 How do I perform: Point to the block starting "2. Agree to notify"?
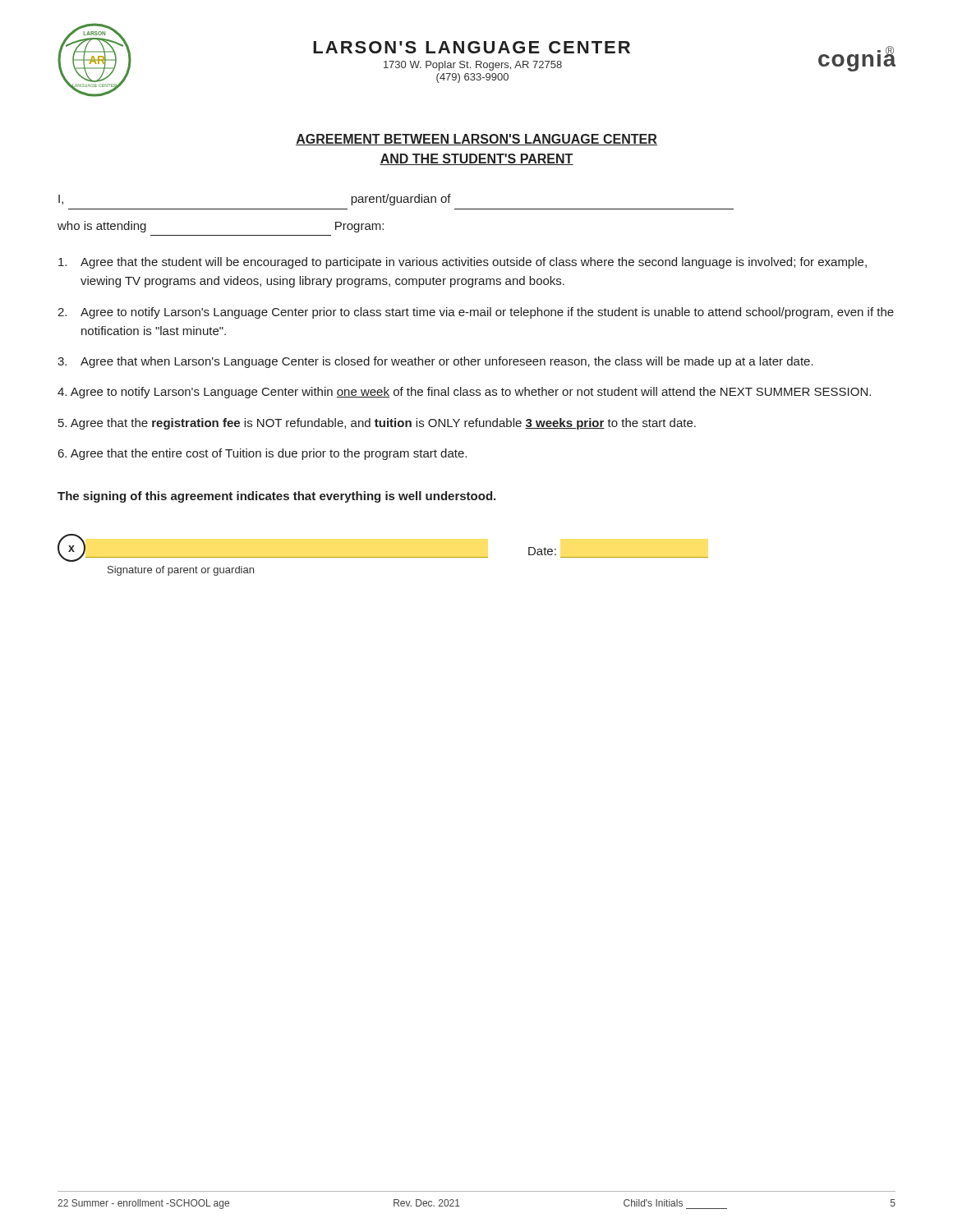476,321
